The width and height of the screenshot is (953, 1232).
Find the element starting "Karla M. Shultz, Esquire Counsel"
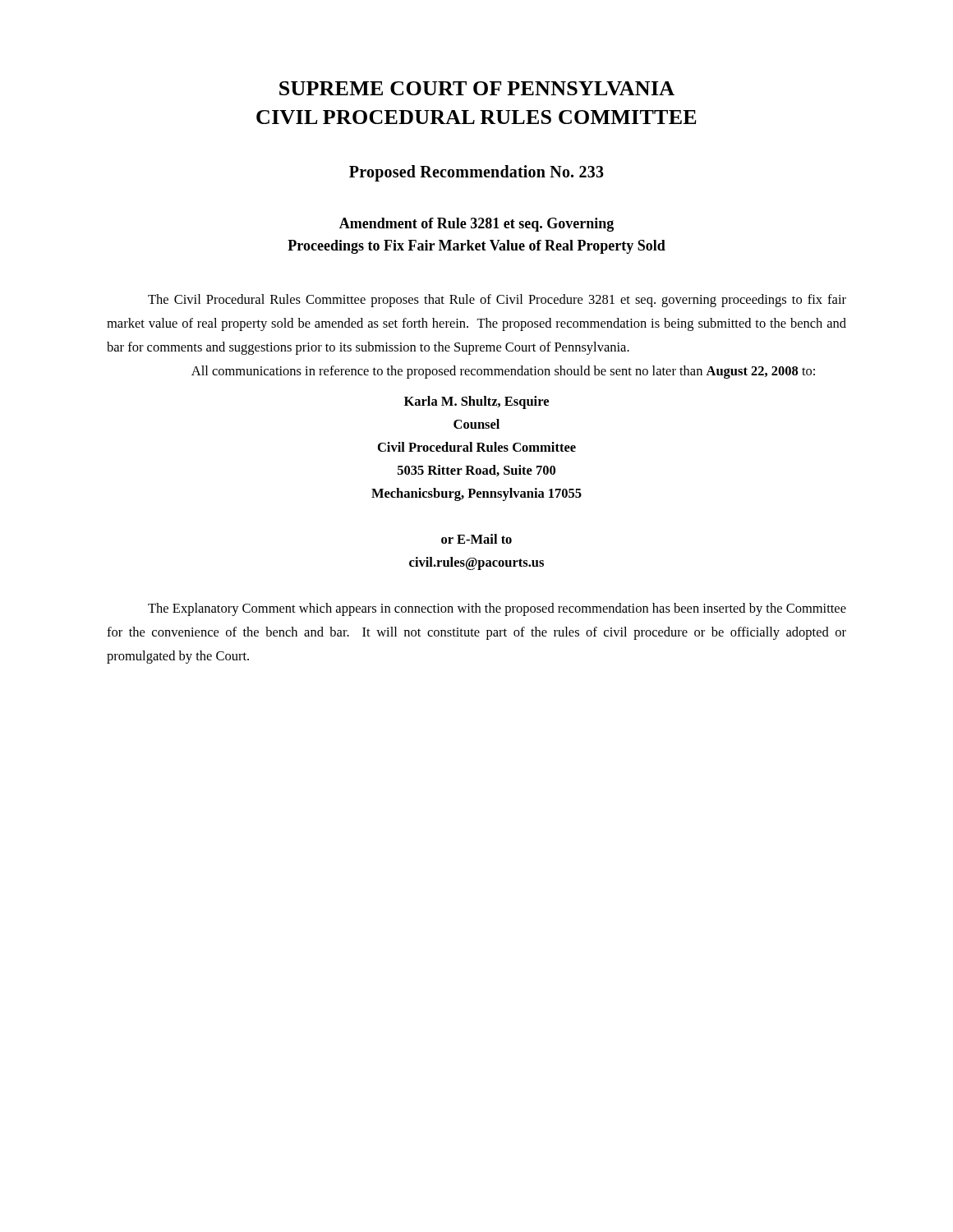click(x=476, y=447)
